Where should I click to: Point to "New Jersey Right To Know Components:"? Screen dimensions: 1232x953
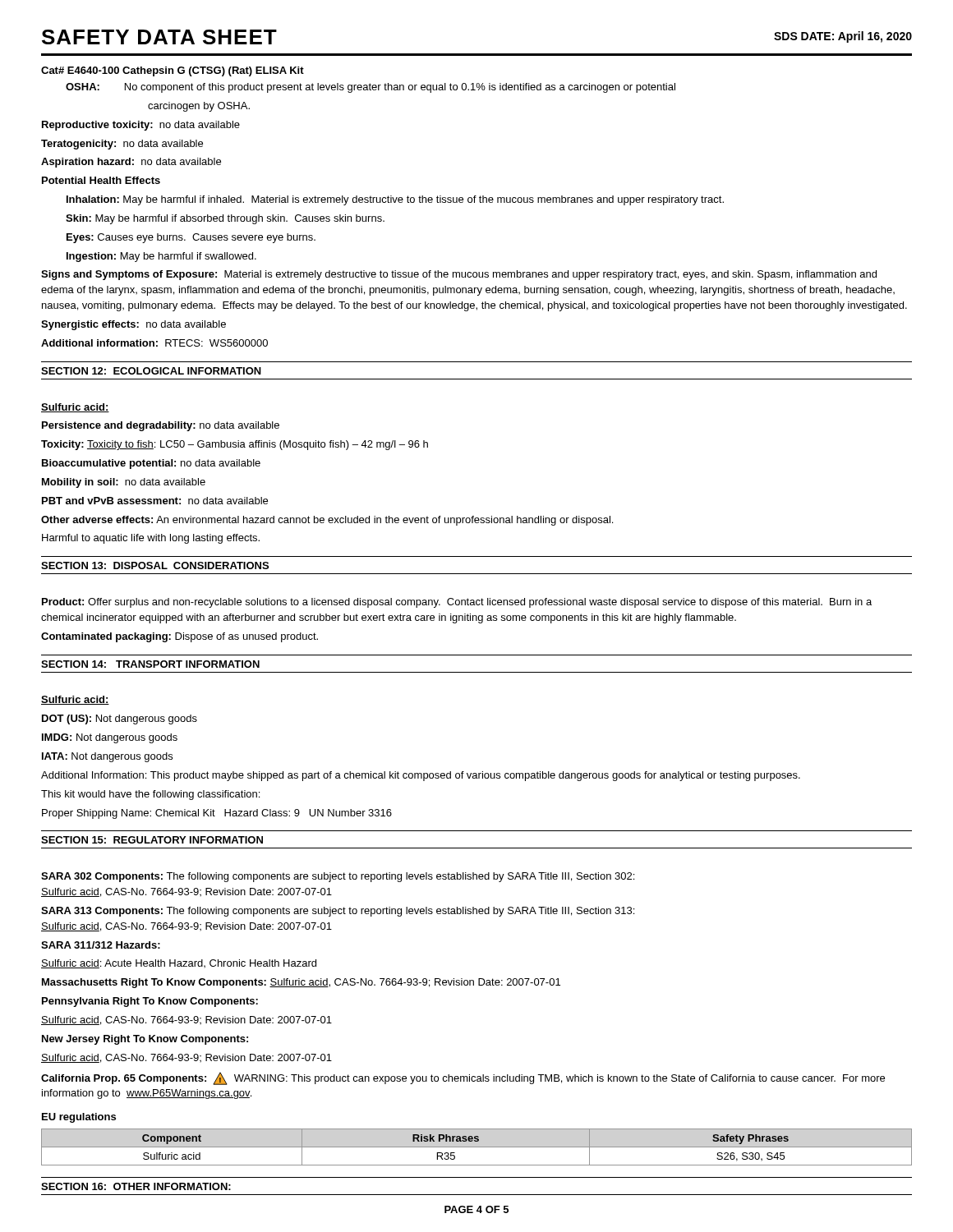pyautogui.click(x=145, y=1038)
